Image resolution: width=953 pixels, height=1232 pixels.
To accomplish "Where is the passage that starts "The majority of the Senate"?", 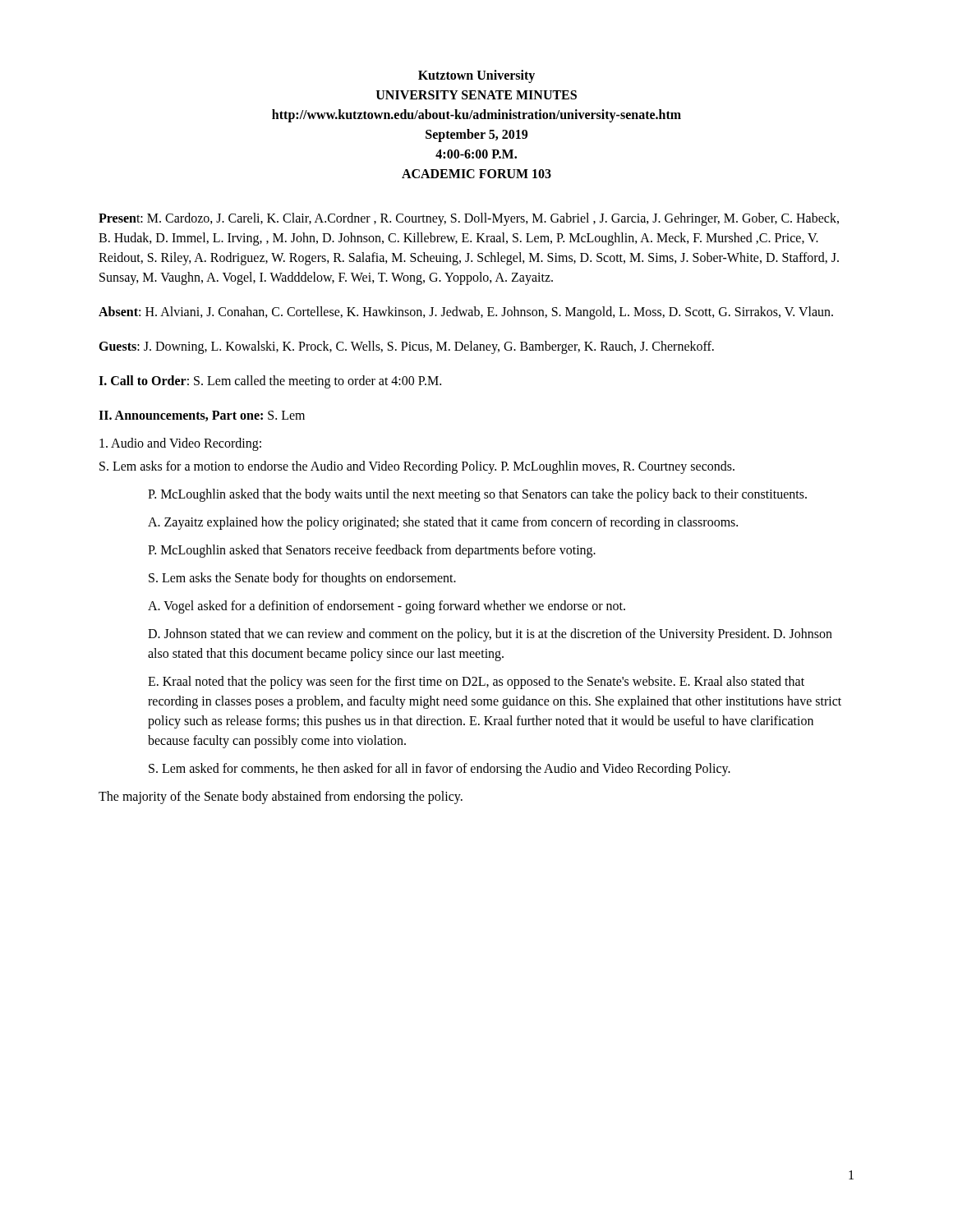I will pyautogui.click(x=281, y=796).
